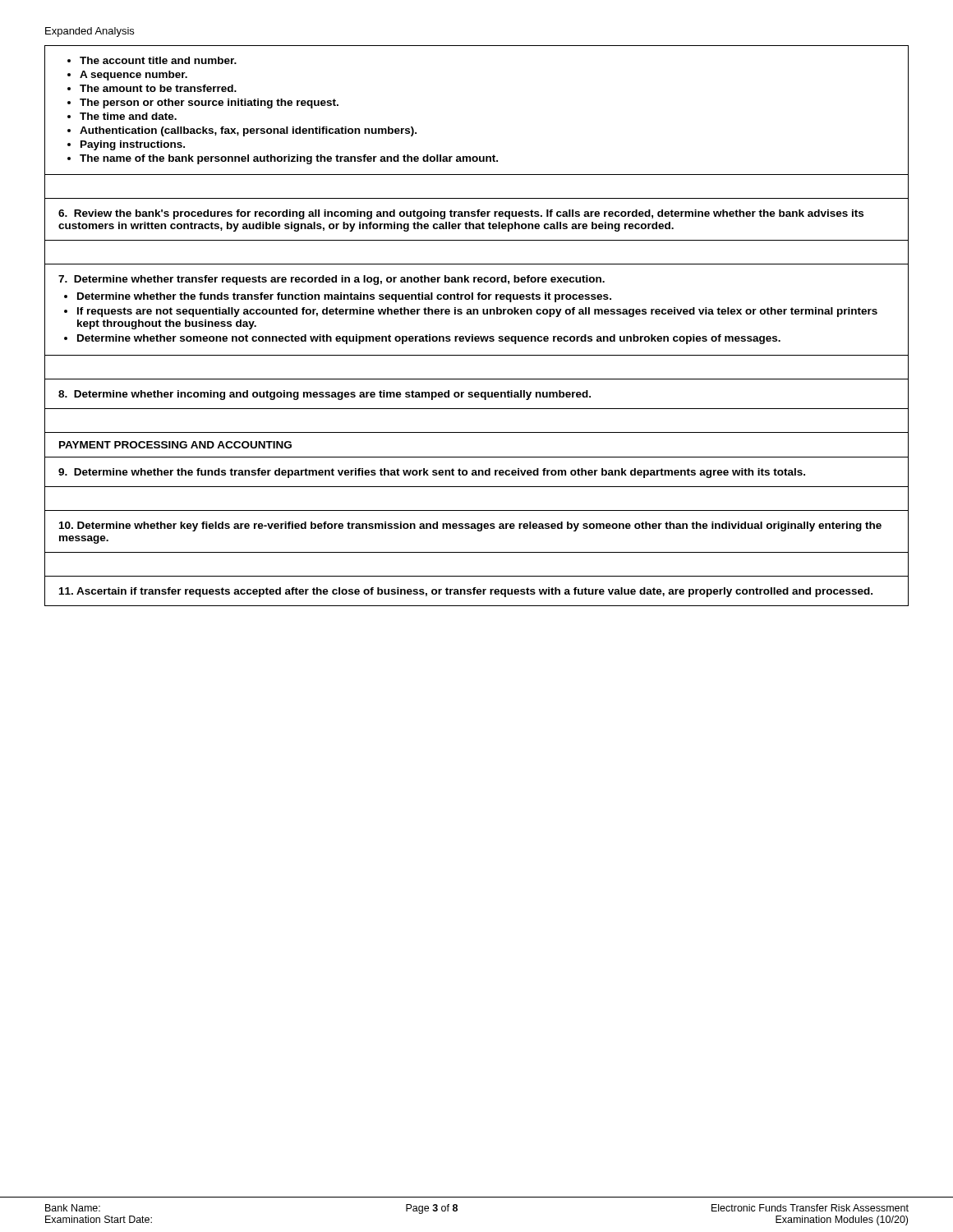Locate the list item containing "The account title and number."
The width and height of the screenshot is (953, 1232).
pos(152,60)
